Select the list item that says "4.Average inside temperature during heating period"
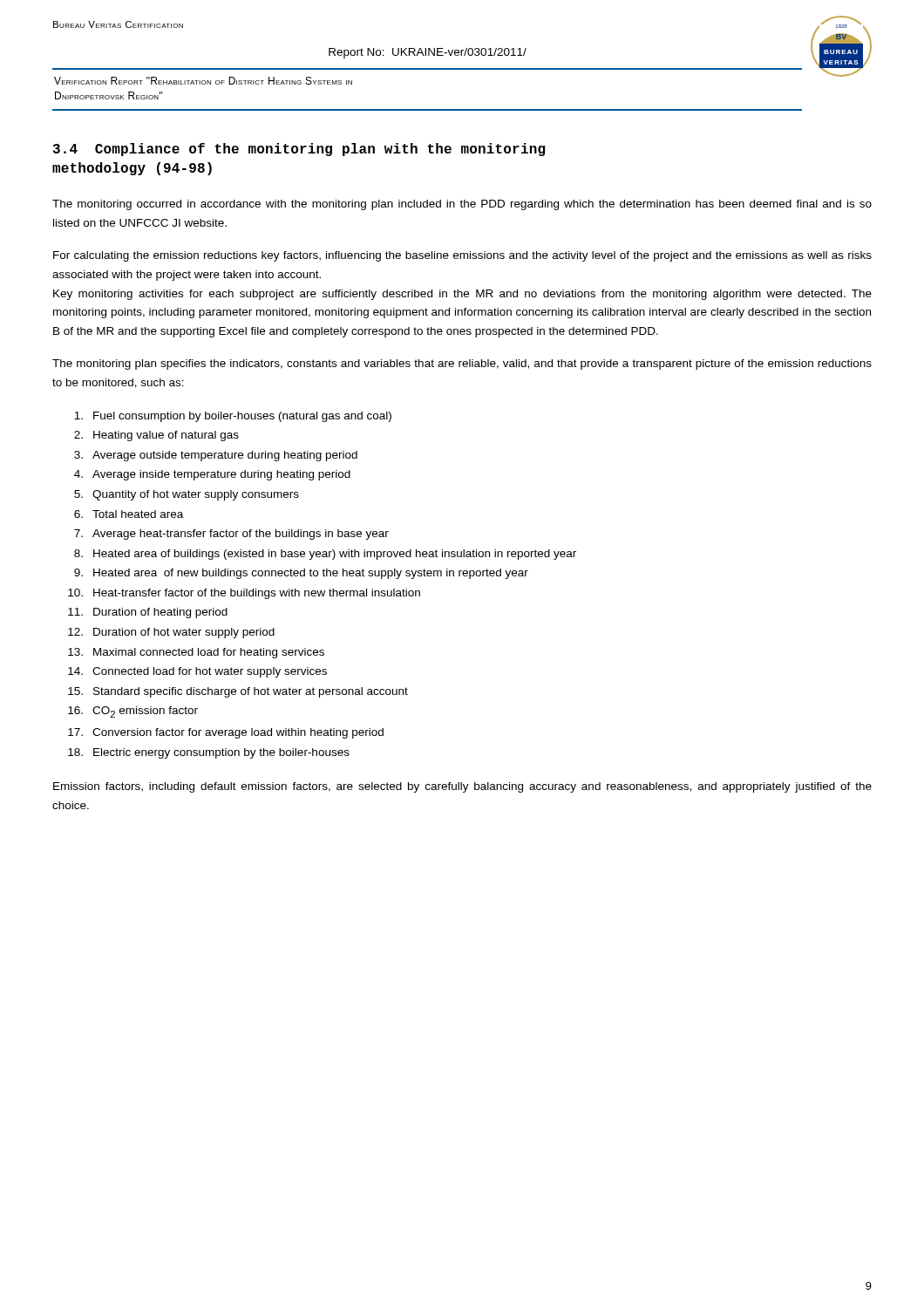The height and width of the screenshot is (1308, 924). pos(212,475)
